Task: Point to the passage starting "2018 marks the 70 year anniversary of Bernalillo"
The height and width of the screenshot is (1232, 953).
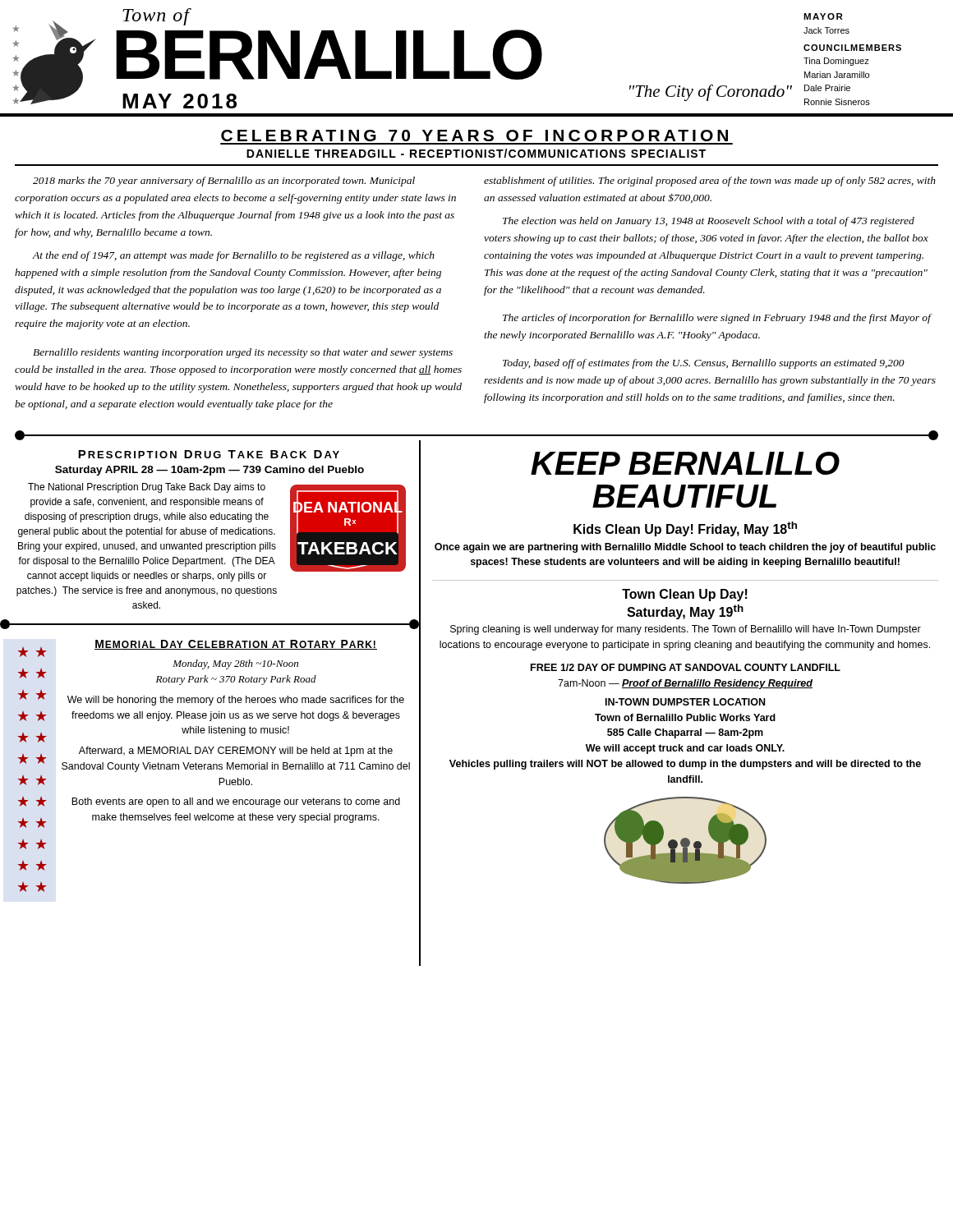Action: tap(476, 298)
